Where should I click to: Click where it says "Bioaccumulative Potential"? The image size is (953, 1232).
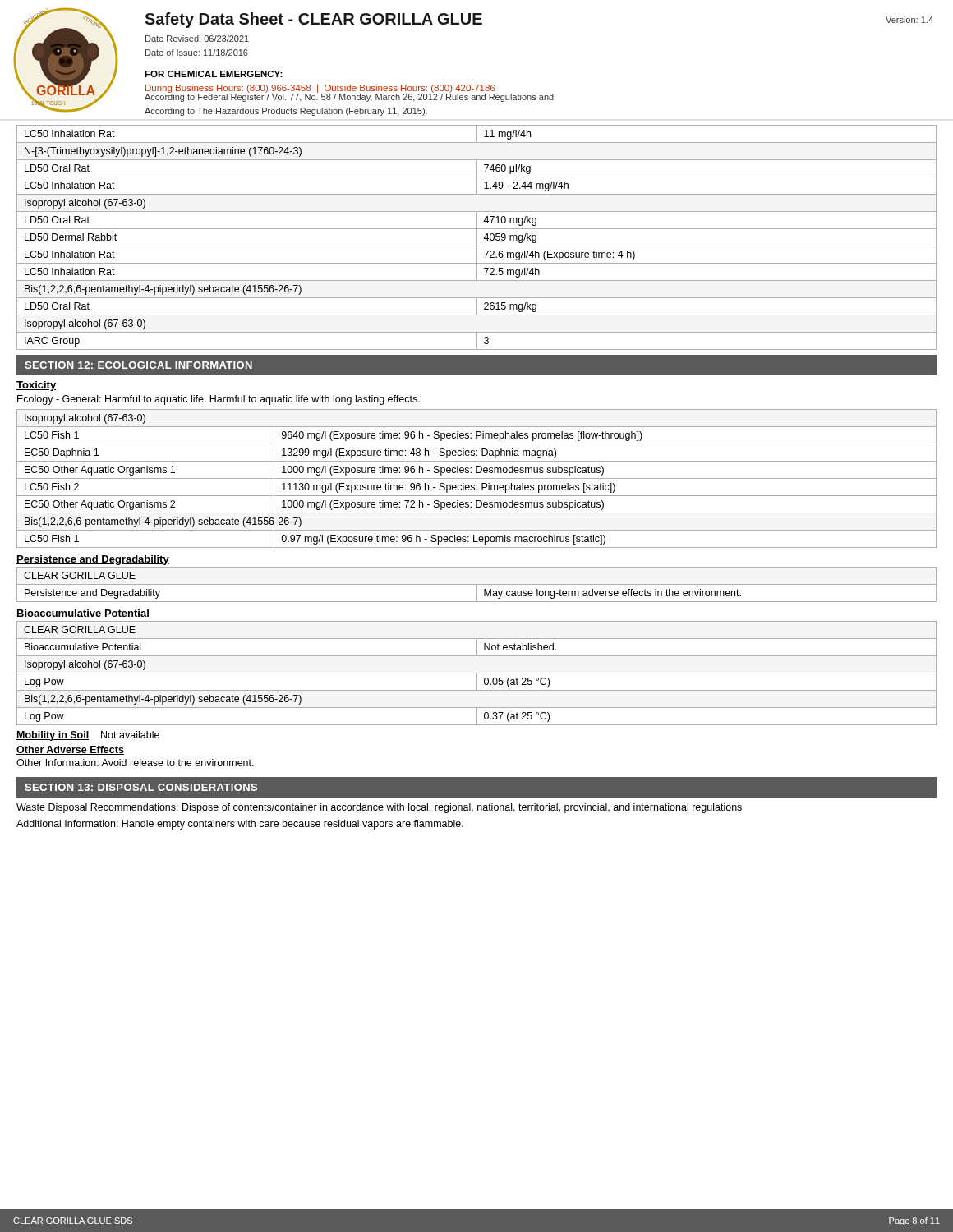(x=83, y=613)
